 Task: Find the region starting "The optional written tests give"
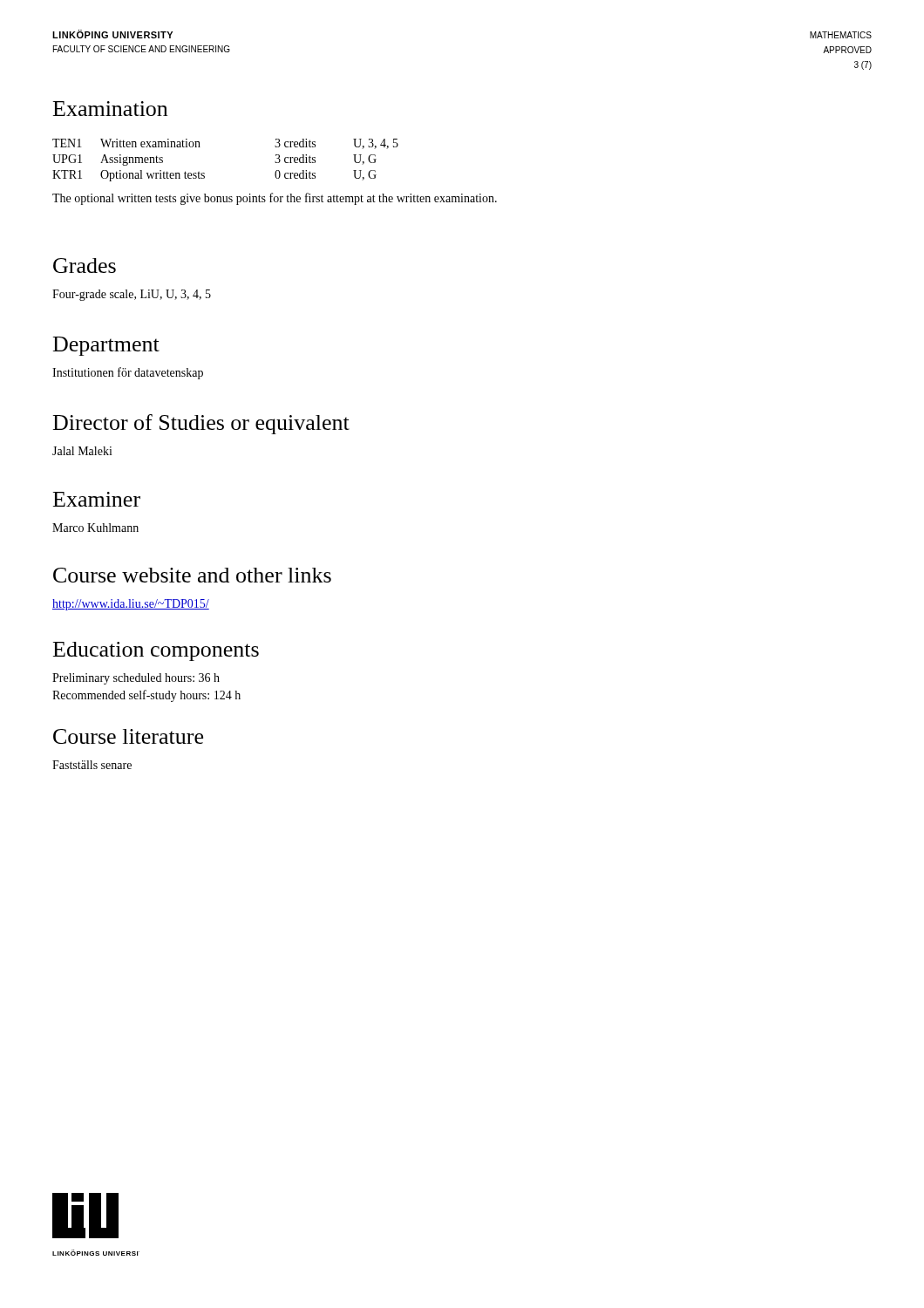(x=275, y=199)
